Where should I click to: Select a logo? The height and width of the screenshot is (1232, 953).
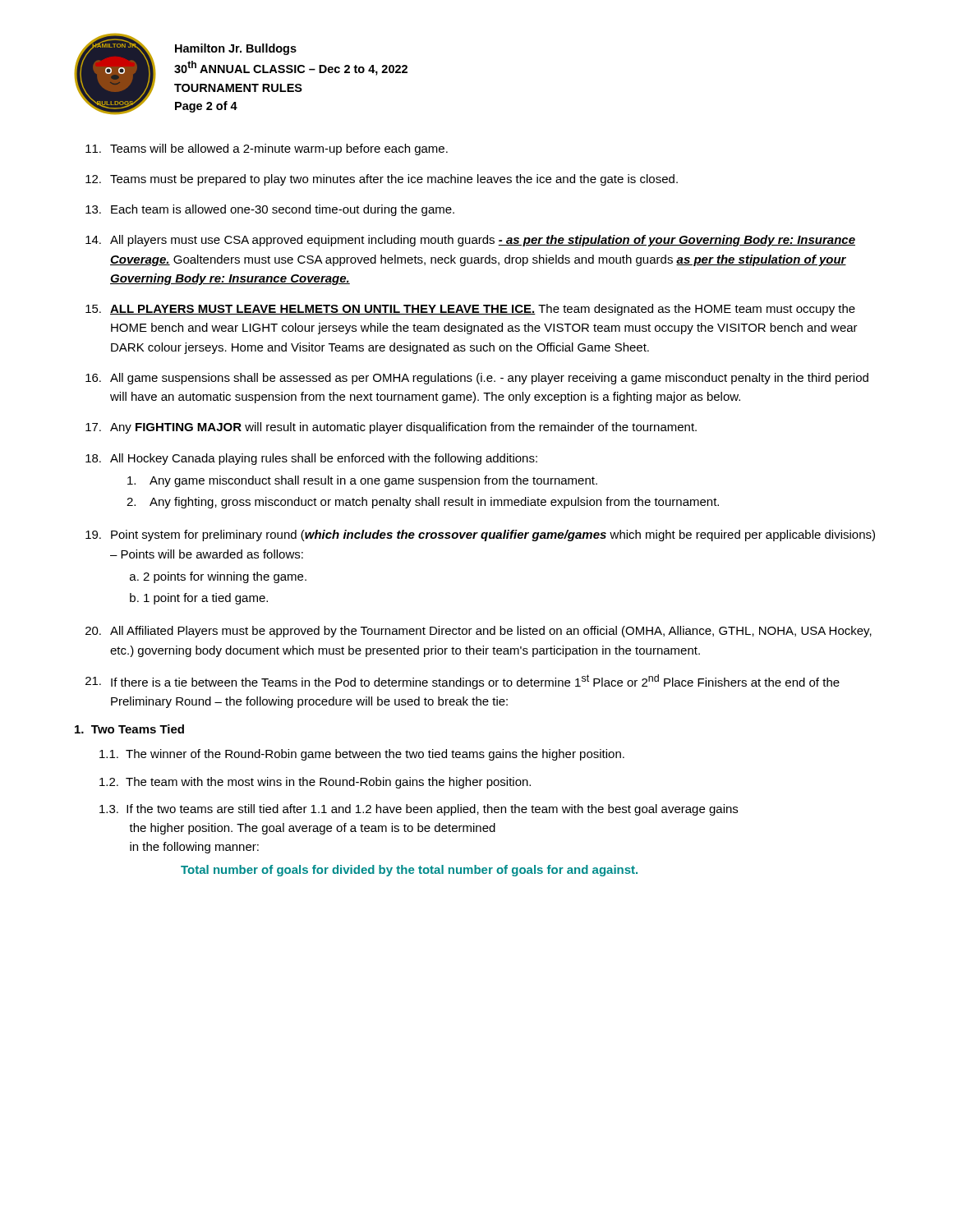[115, 74]
